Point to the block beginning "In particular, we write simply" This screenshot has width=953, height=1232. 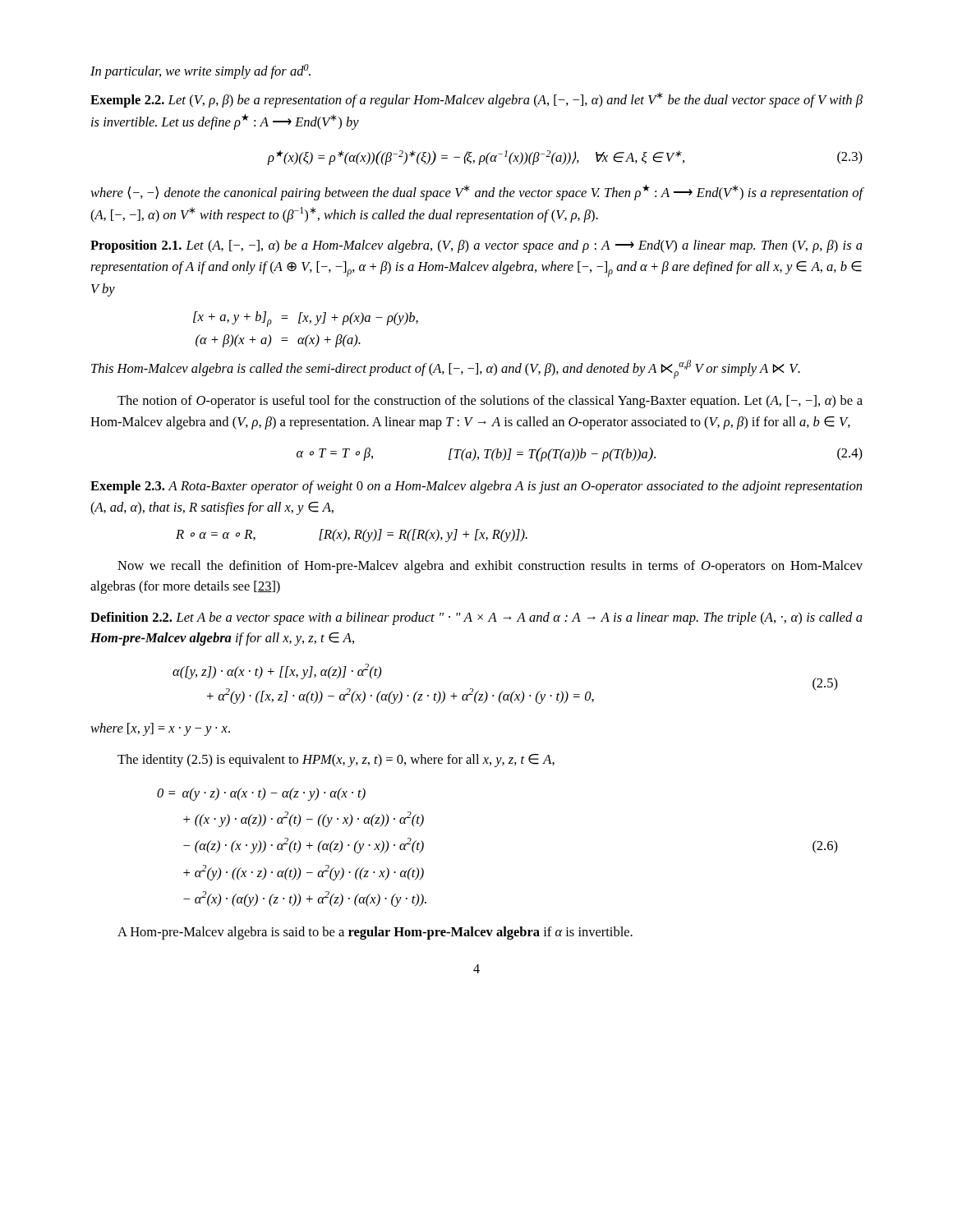click(200, 71)
